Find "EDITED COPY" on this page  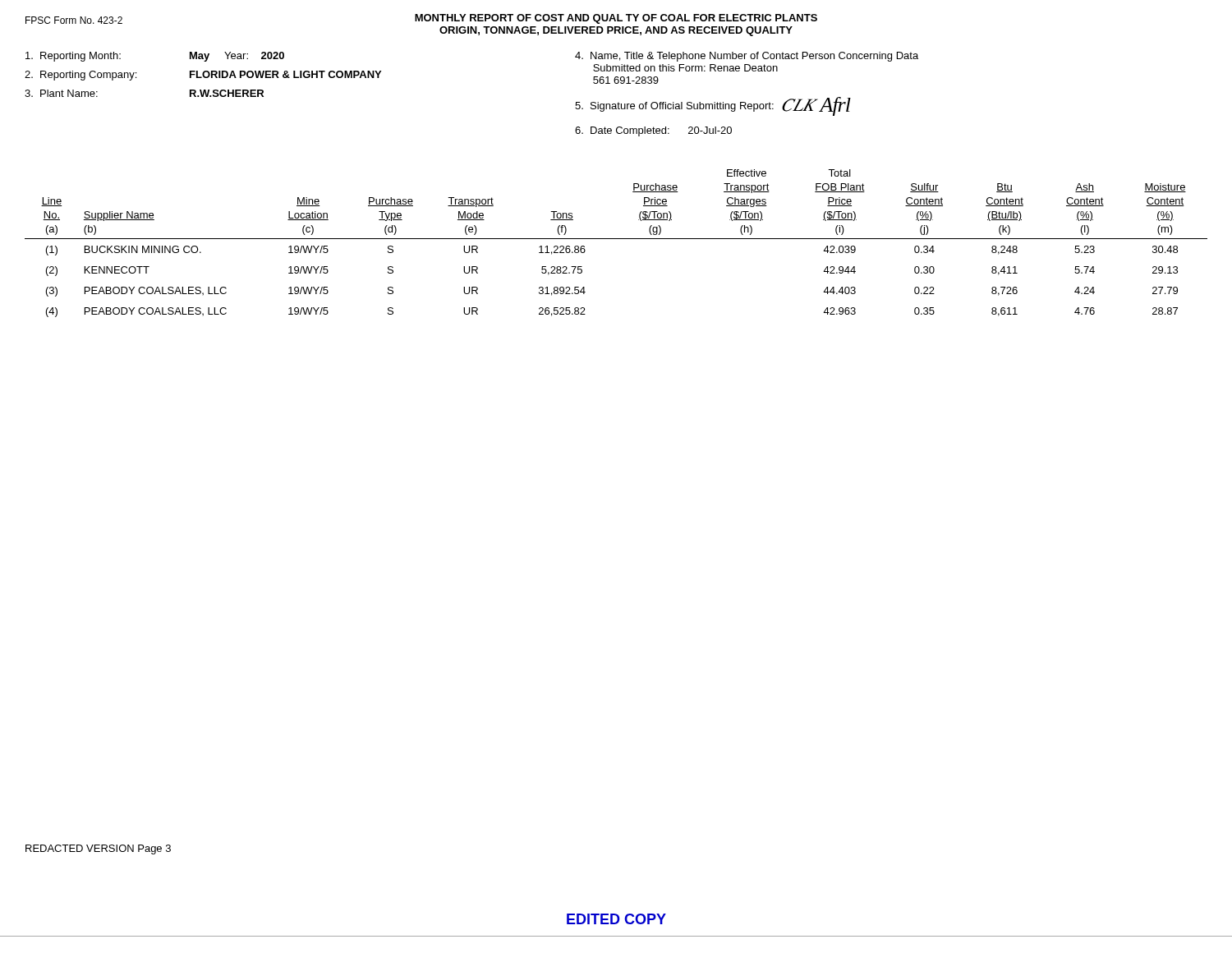click(x=616, y=919)
